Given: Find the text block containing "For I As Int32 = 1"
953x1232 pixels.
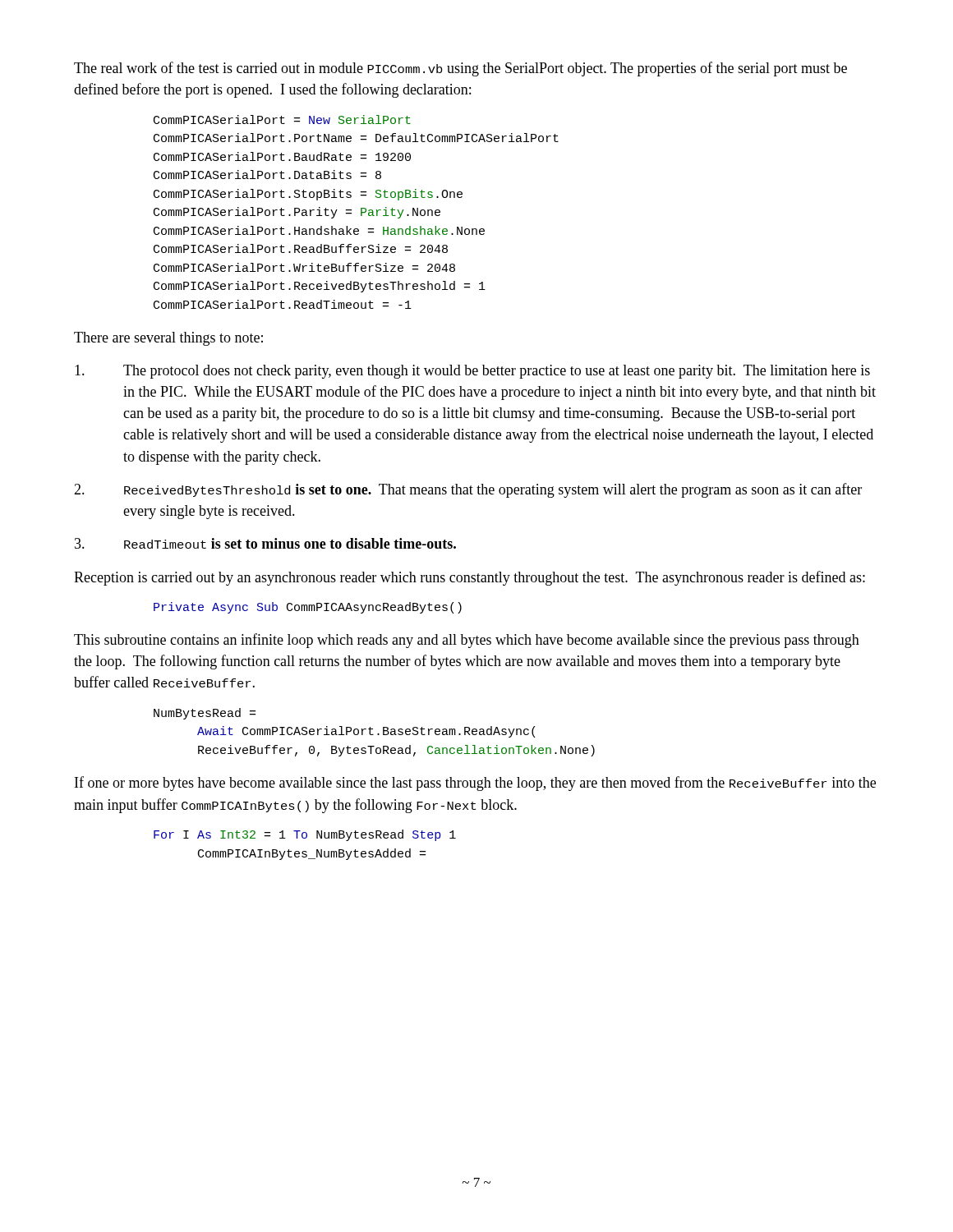Looking at the screenshot, I should 290,845.
